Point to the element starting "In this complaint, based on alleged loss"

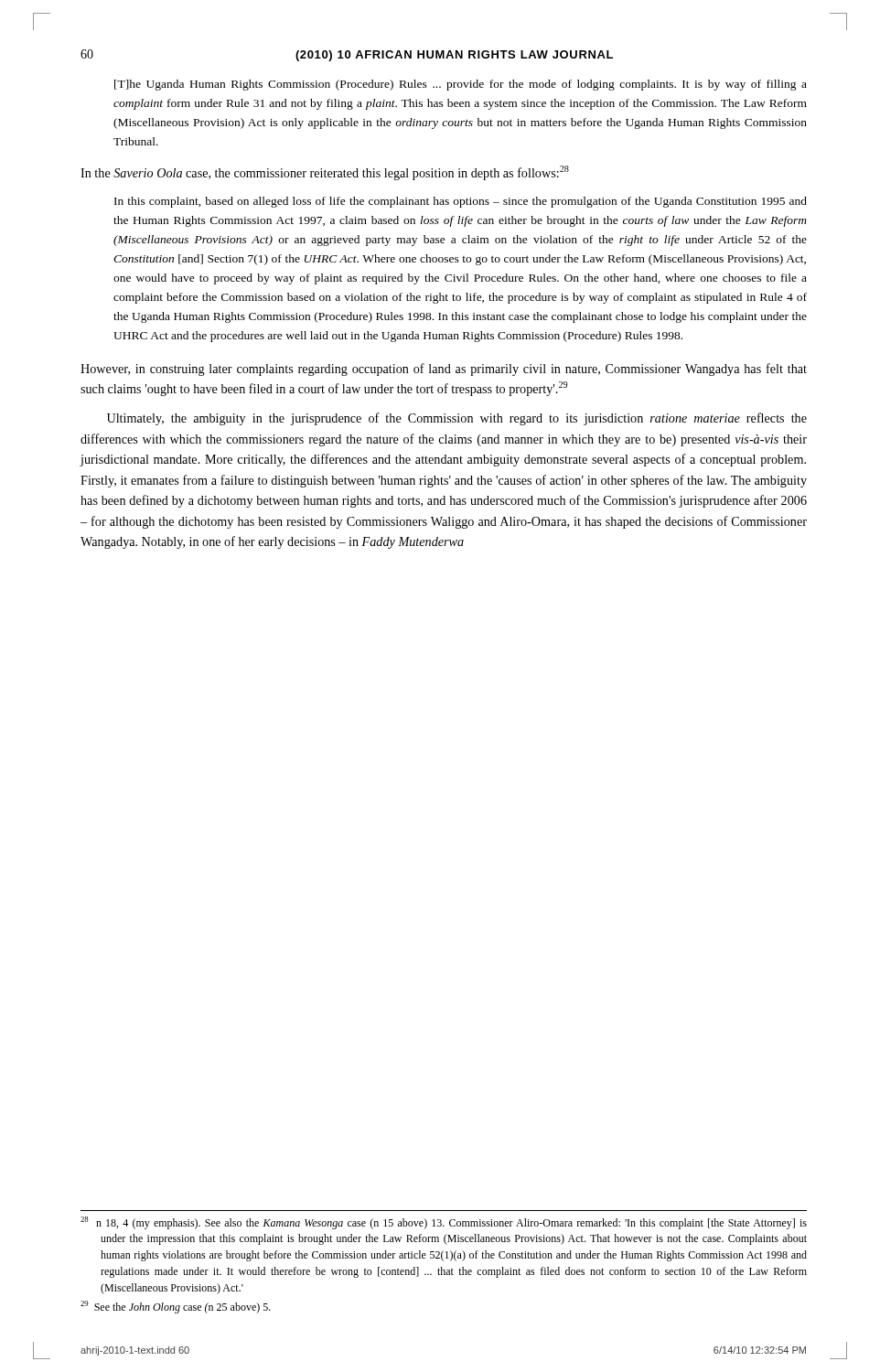pyautogui.click(x=460, y=268)
